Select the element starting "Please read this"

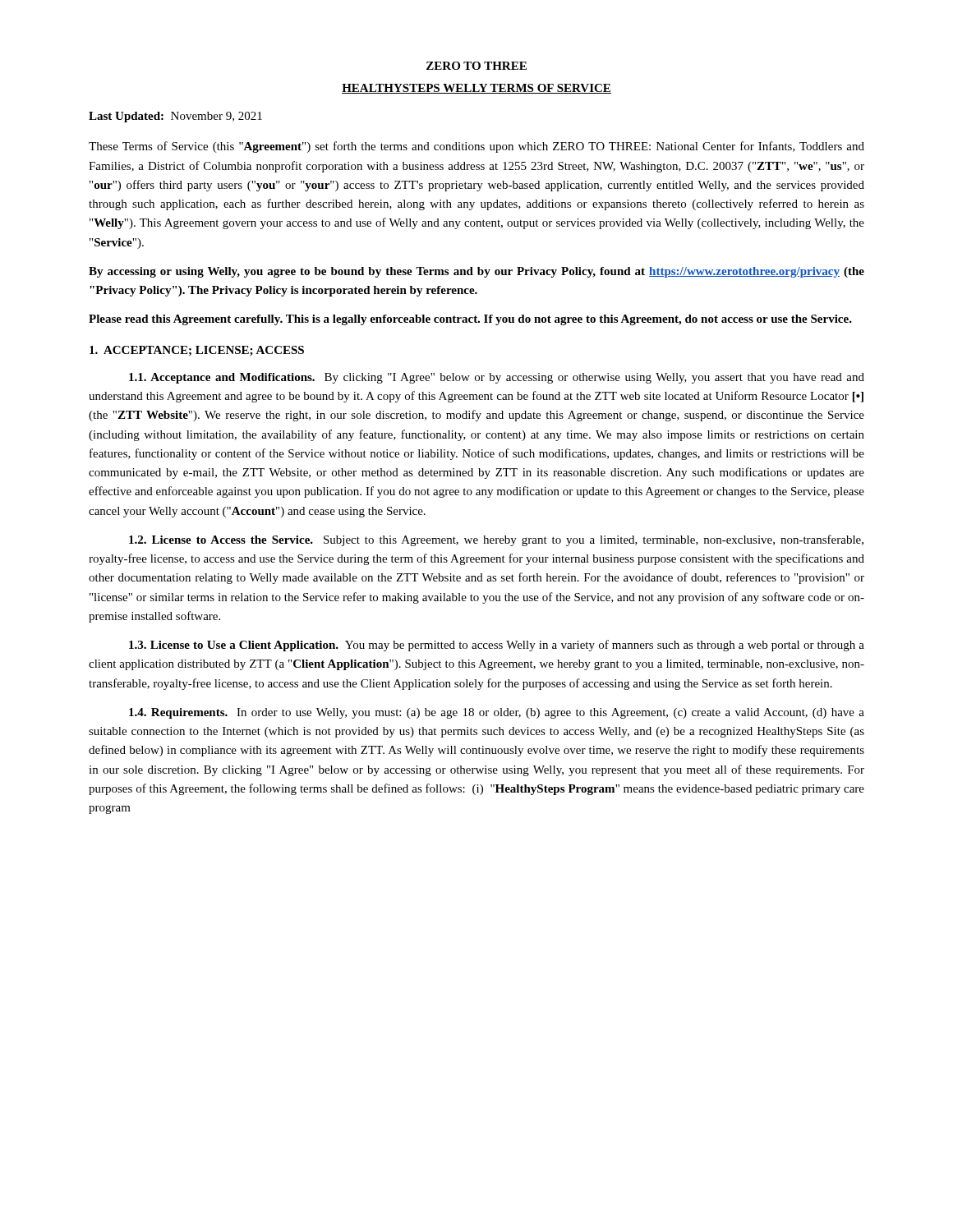476,319
